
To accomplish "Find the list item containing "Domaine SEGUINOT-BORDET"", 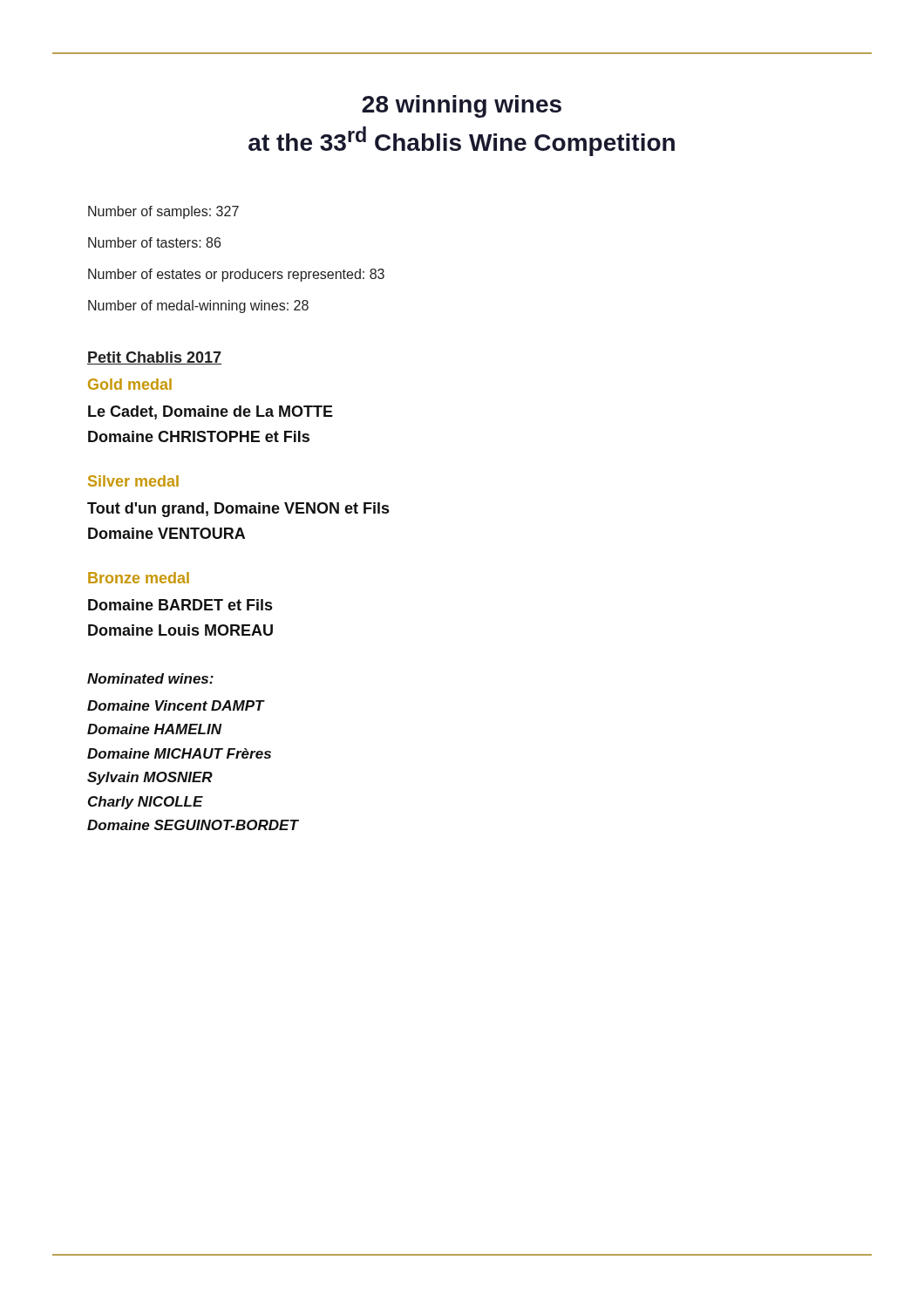I will 193,826.
